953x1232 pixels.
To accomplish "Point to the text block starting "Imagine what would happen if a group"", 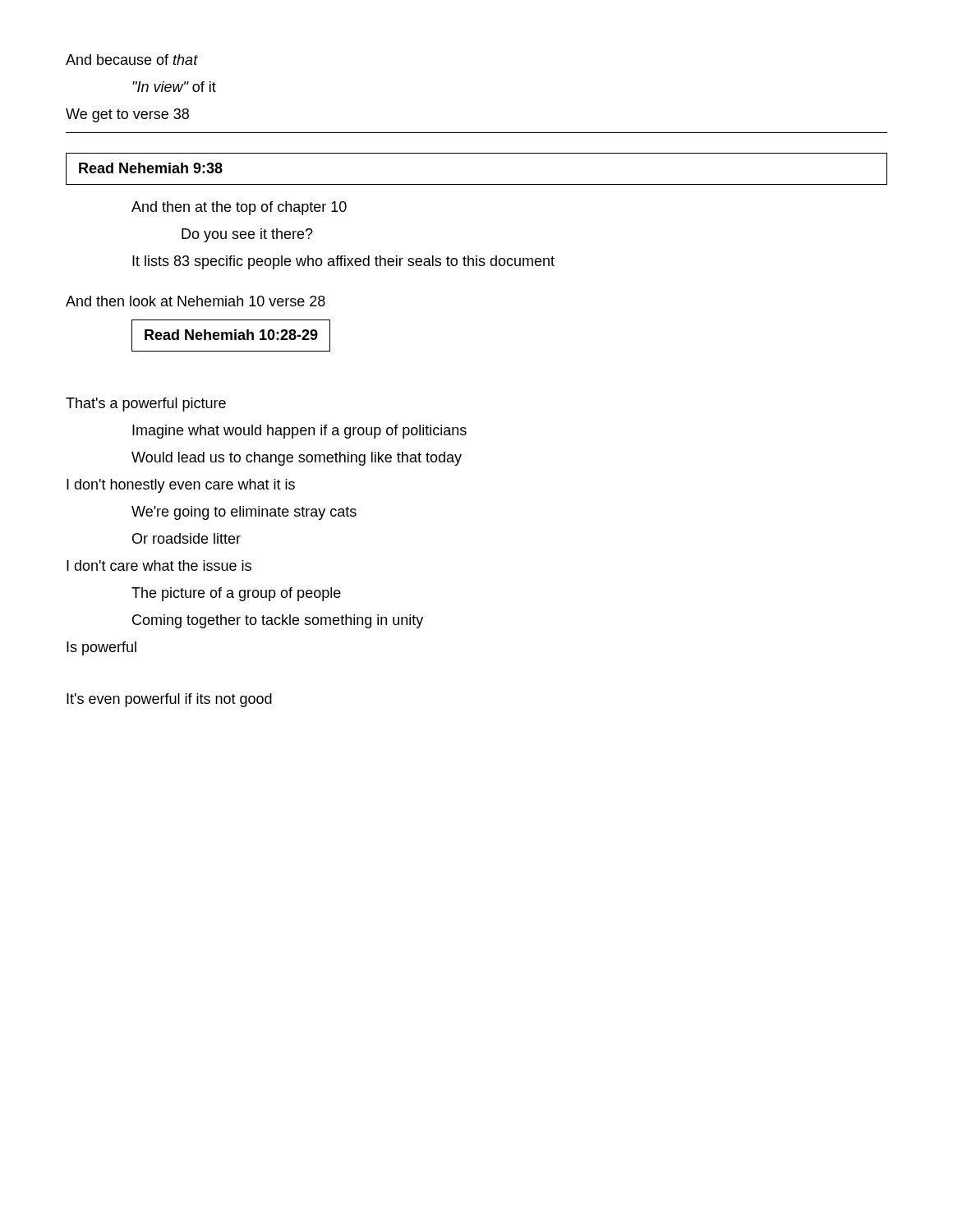I will coord(299,430).
